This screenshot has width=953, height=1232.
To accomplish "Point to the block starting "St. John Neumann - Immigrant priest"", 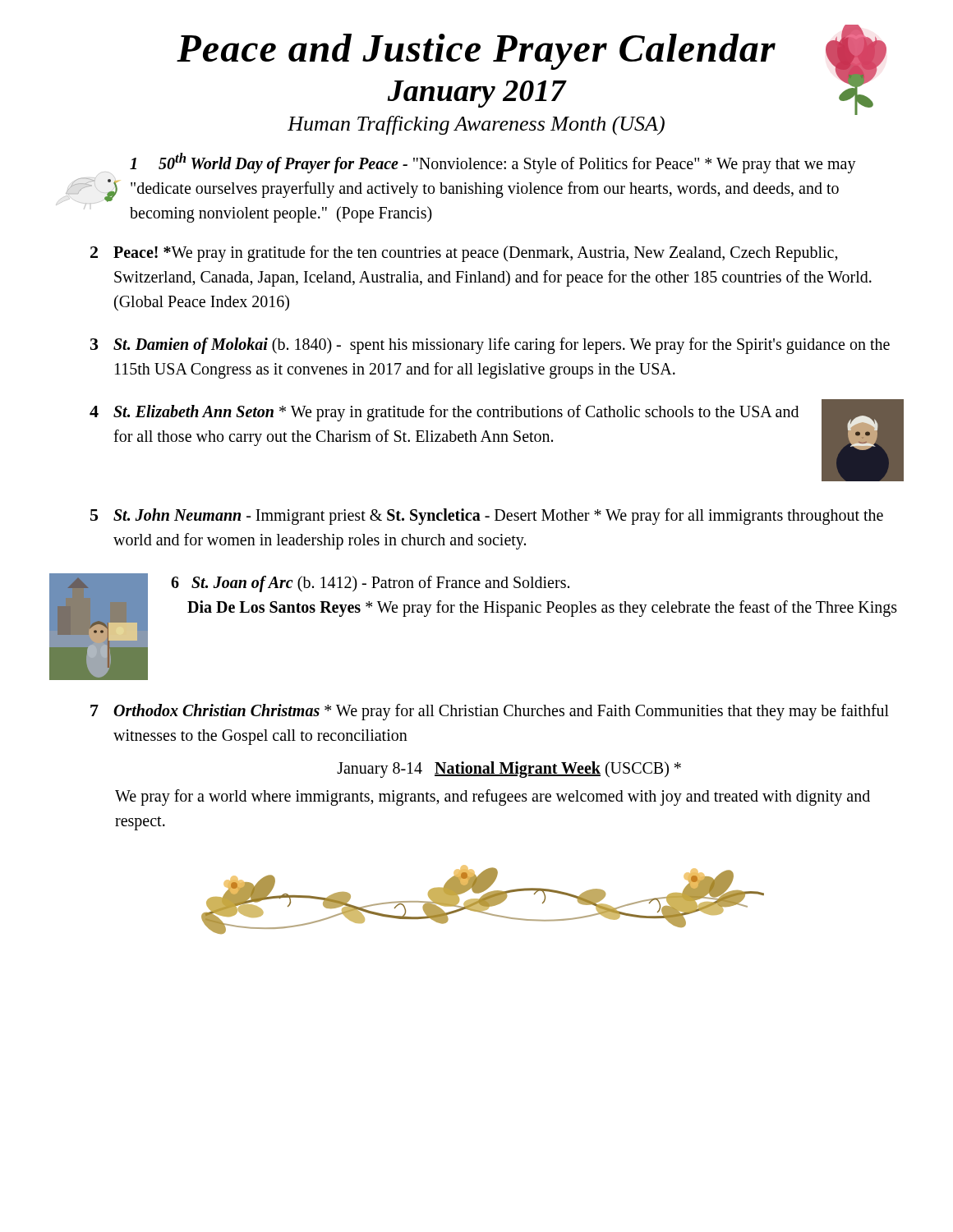I will click(x=498, y=528).
